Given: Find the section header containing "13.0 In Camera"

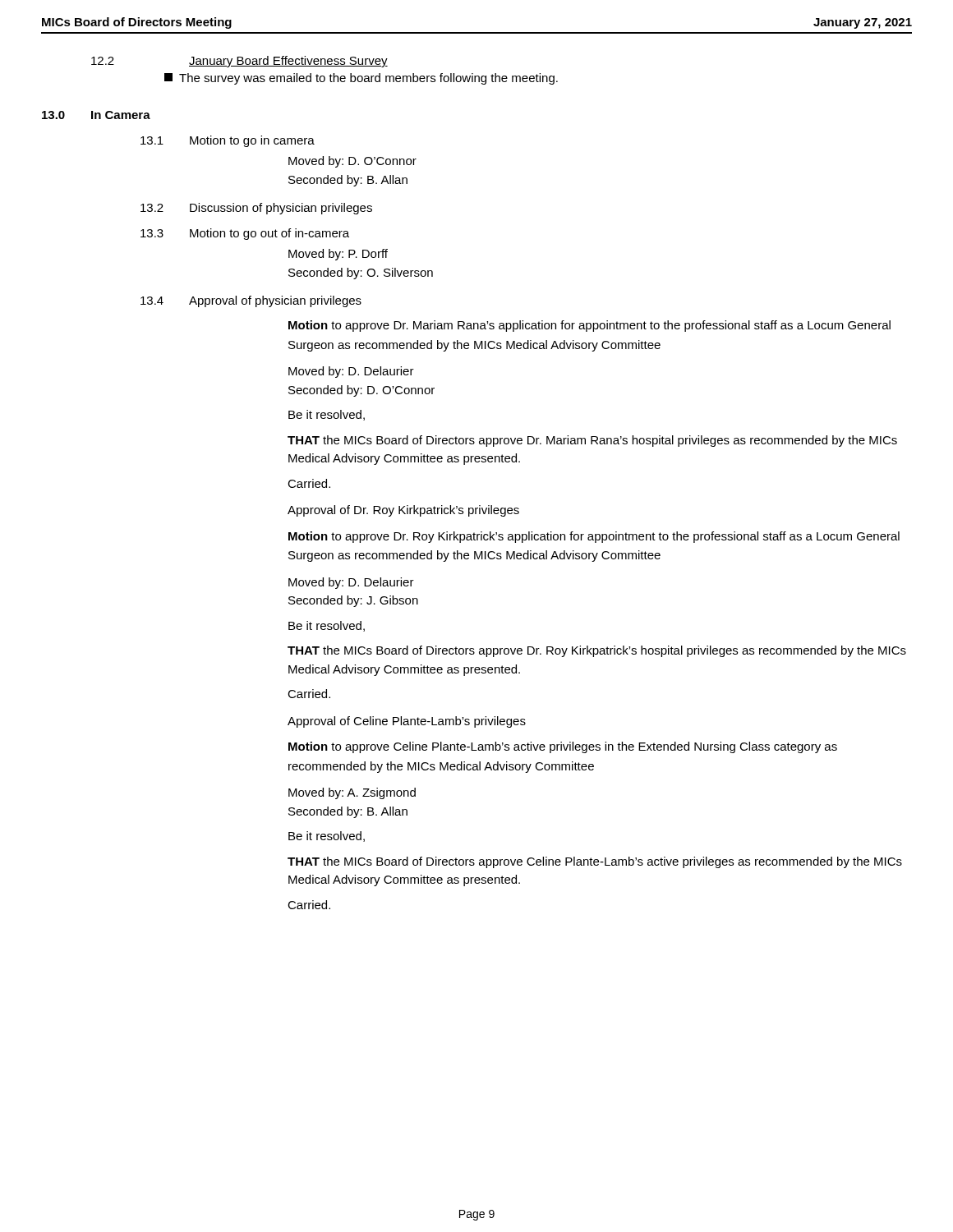Looking at the screenshot, I should (96, 115).
